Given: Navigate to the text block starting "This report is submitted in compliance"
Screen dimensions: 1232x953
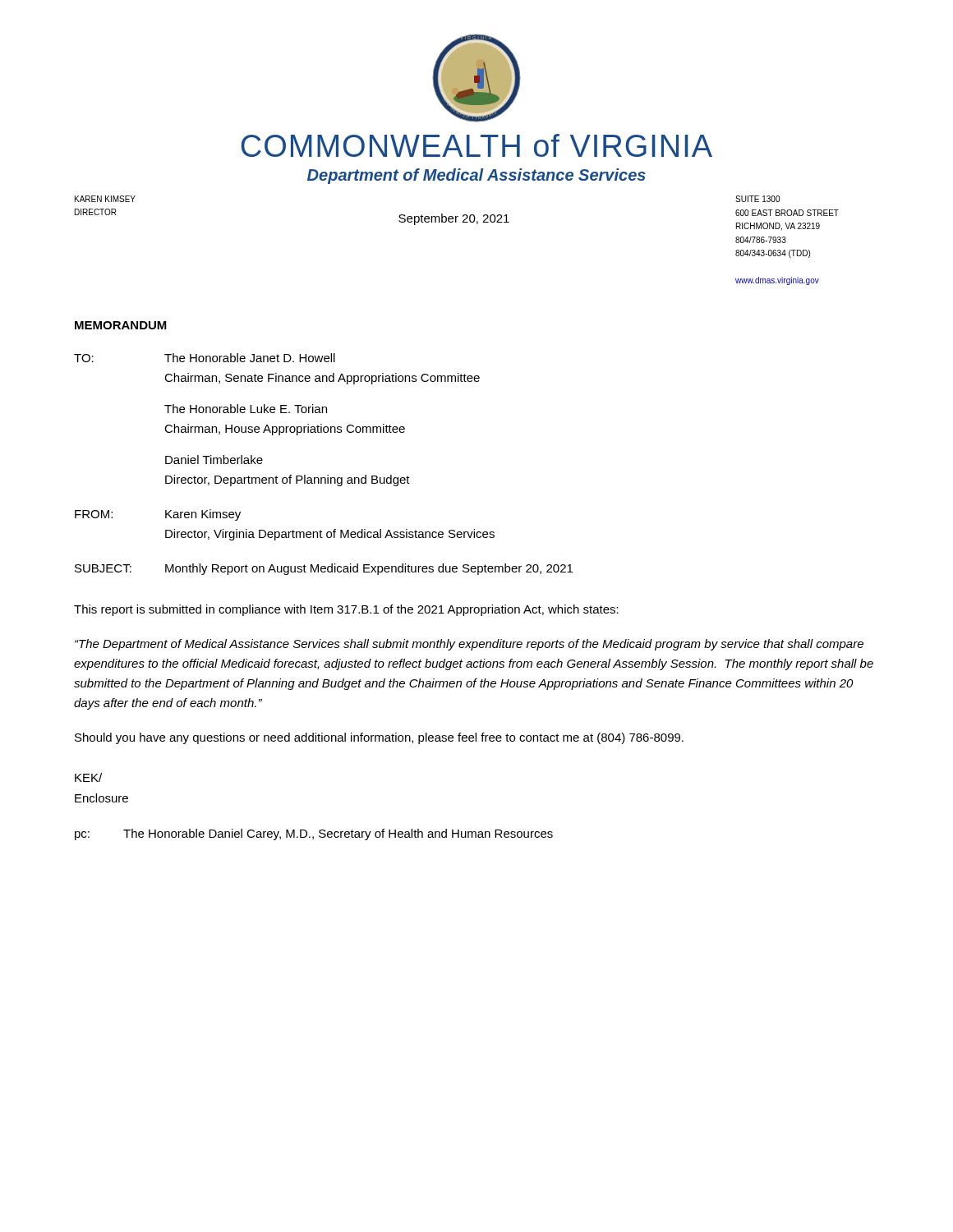Looking at the screenshot, I should 347,609.
